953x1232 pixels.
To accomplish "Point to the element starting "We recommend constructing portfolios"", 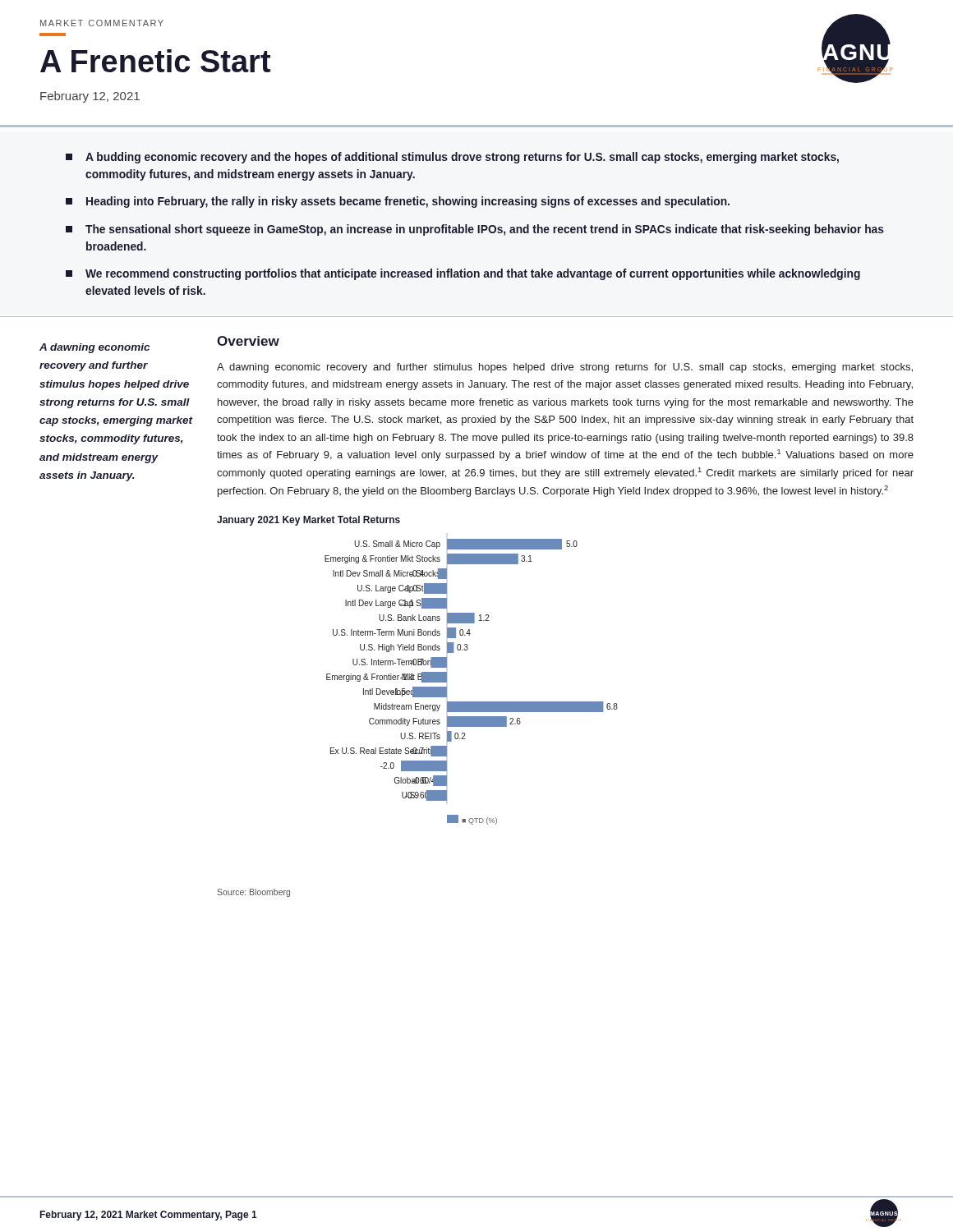I will pos(476,283).
